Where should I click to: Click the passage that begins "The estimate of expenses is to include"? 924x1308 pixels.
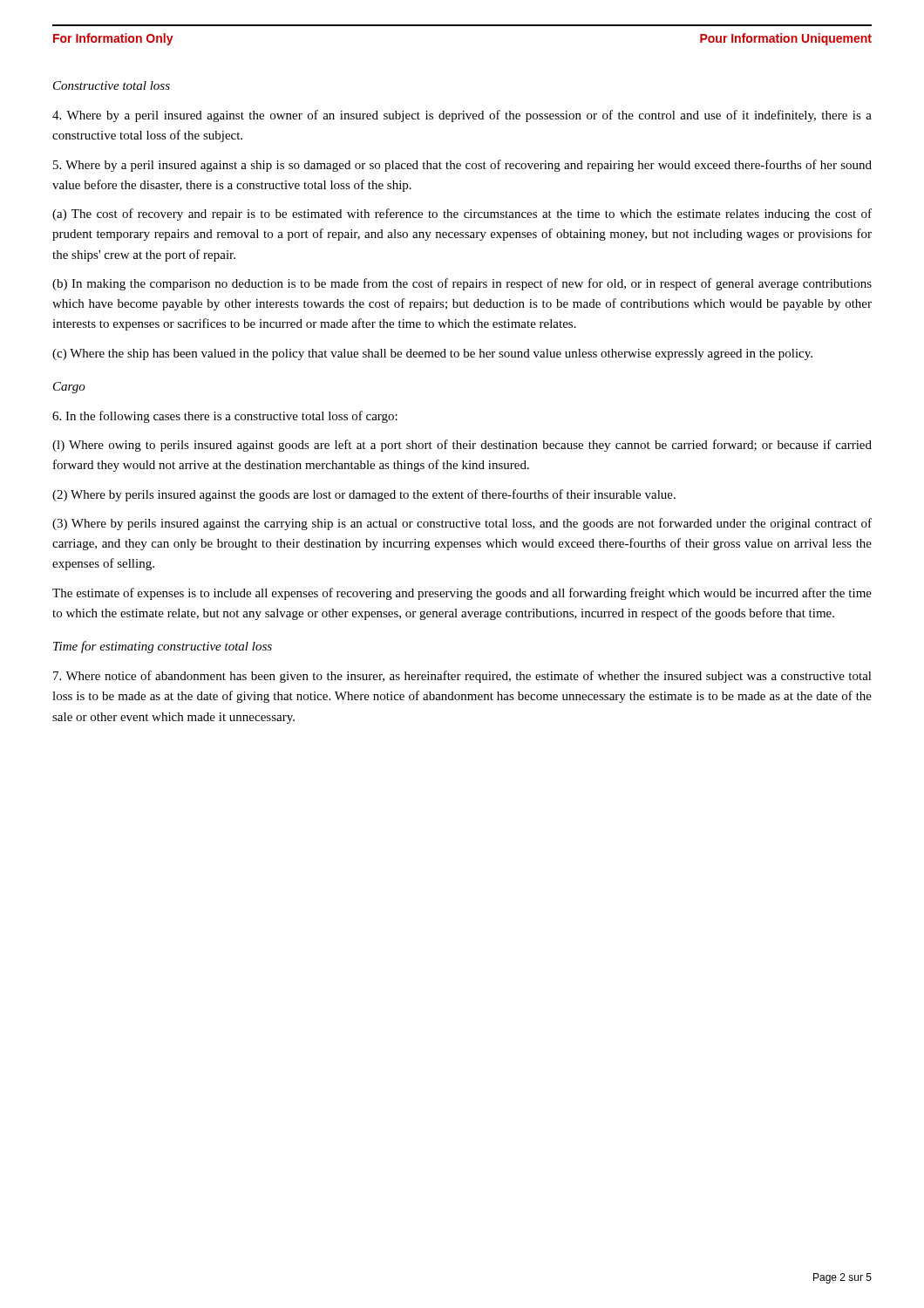[x=462, y=603]
